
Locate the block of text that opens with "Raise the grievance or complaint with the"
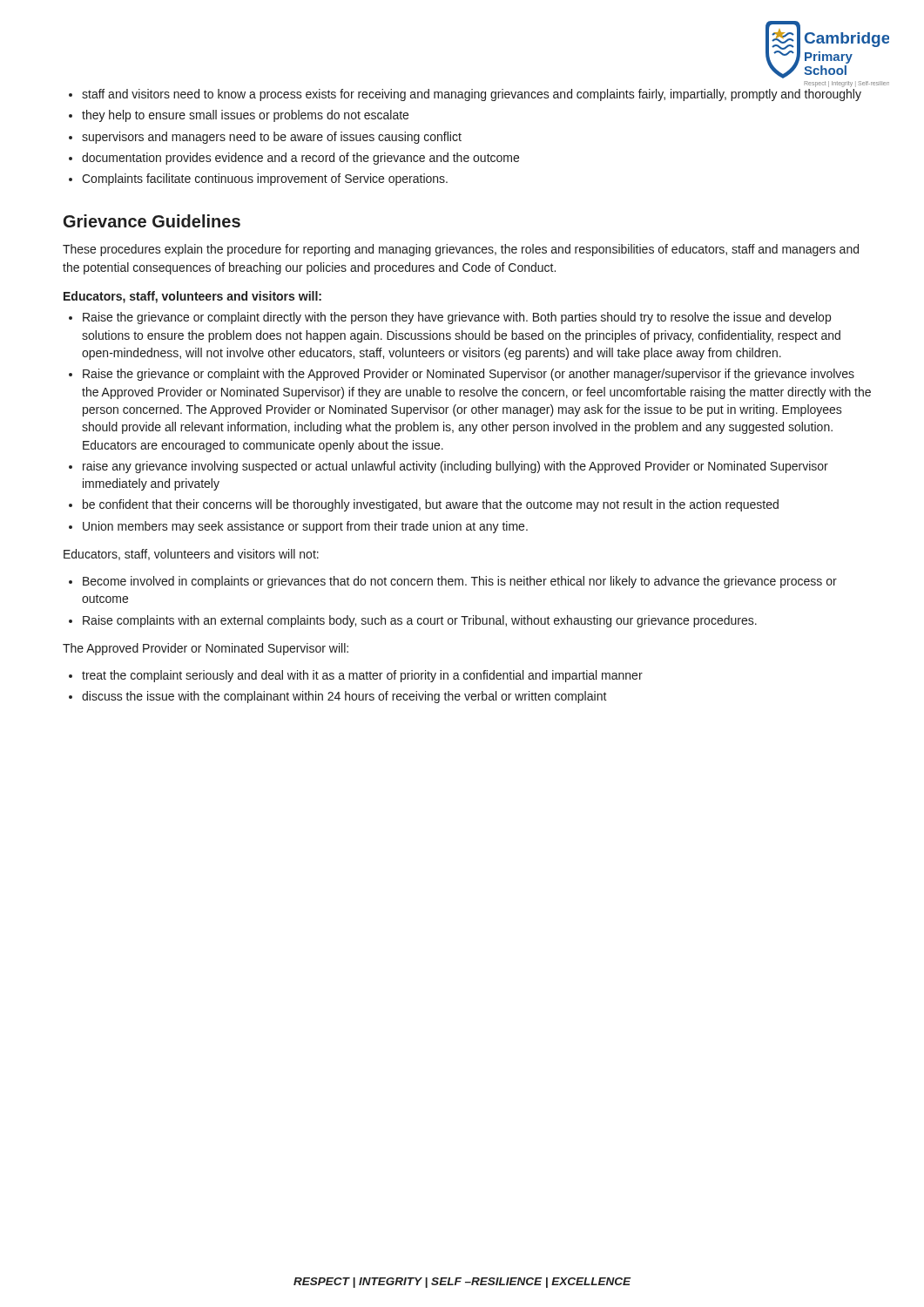pyautogui.click(x=477, y=409)
